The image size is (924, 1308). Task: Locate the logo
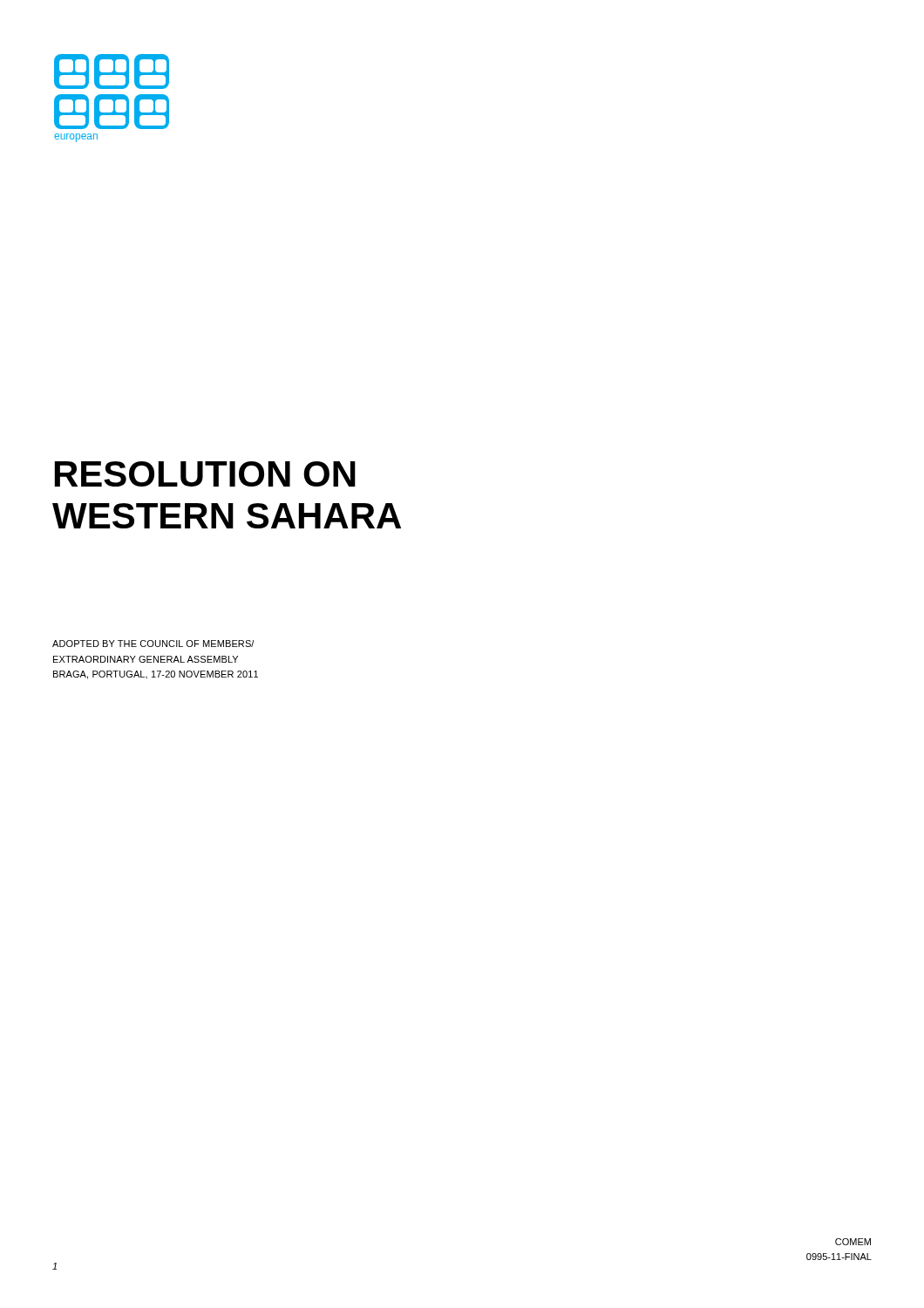(x=122, y=98)
